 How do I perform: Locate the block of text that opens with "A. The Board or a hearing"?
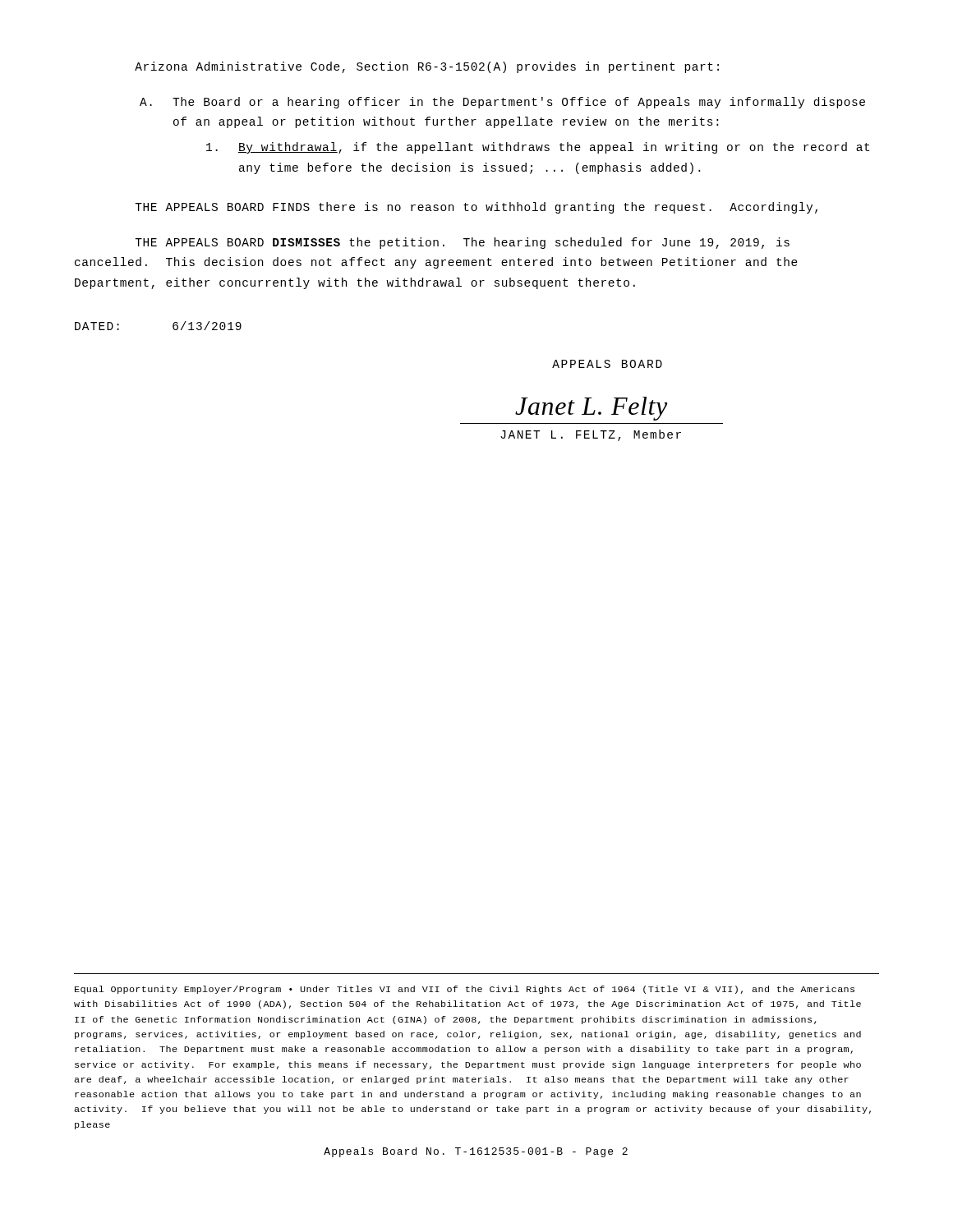pos(509,135)
